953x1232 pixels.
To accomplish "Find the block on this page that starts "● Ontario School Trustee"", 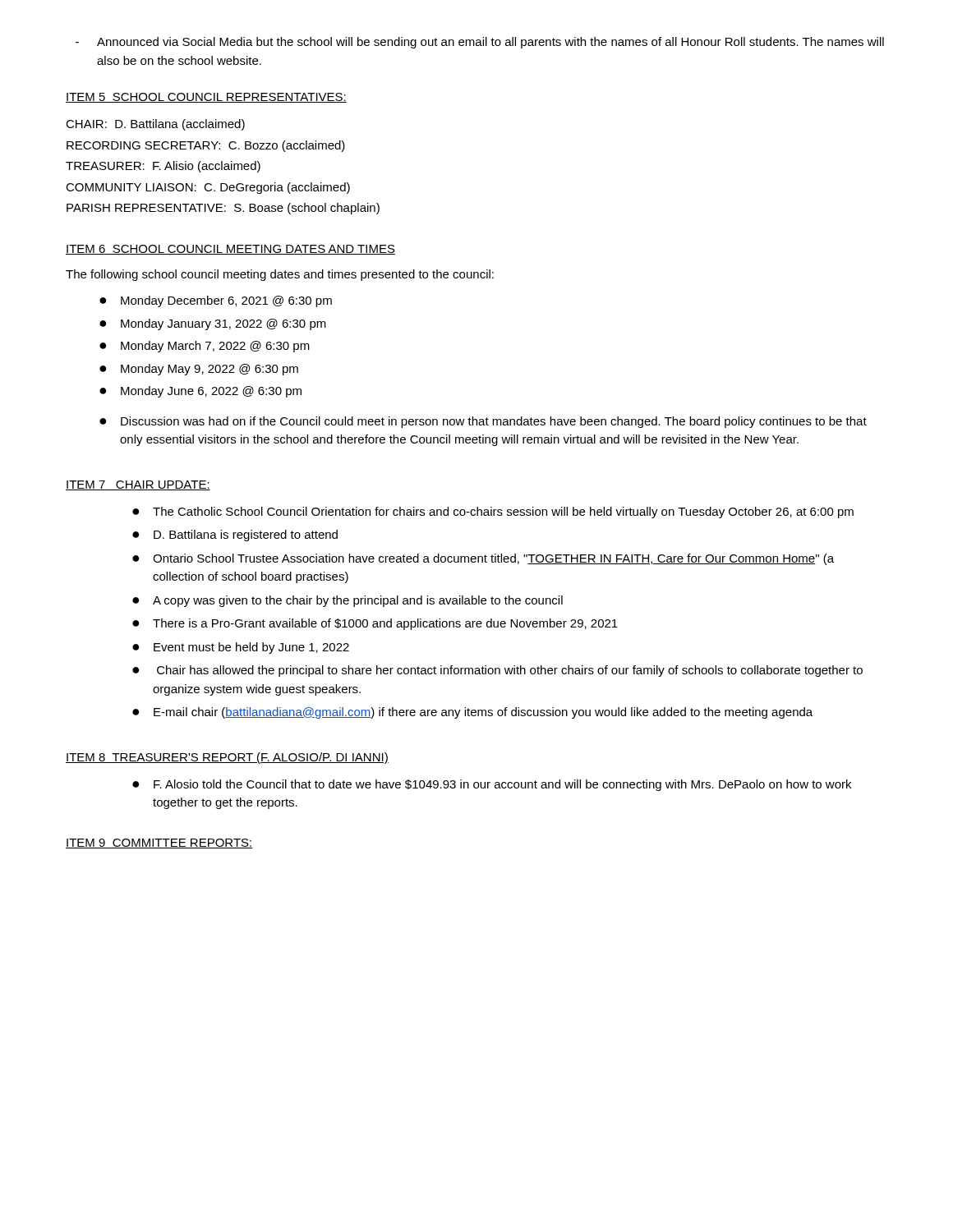I will click(509, 568).
